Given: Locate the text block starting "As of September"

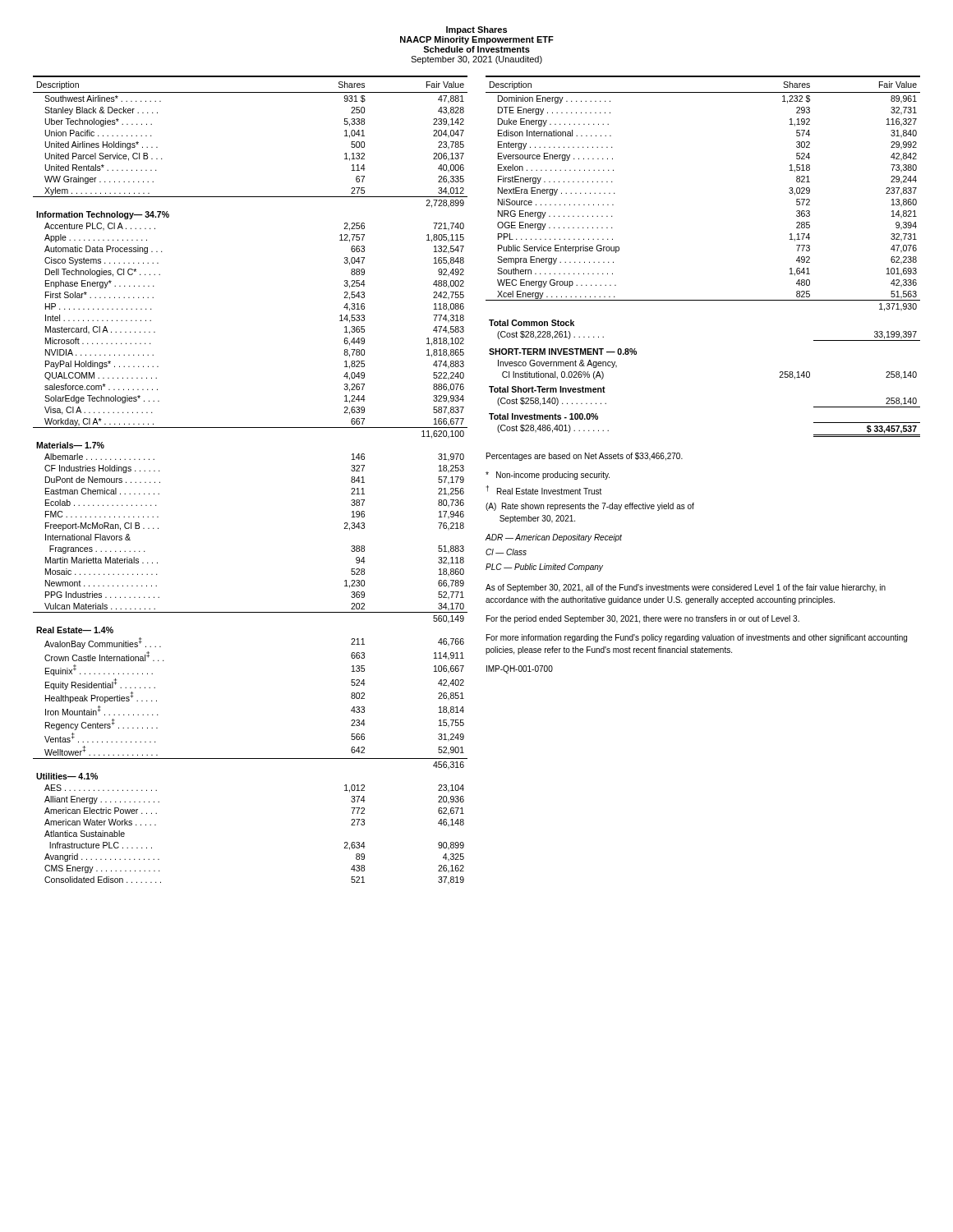Looking at the screenshot, I should tap(703, 594).
